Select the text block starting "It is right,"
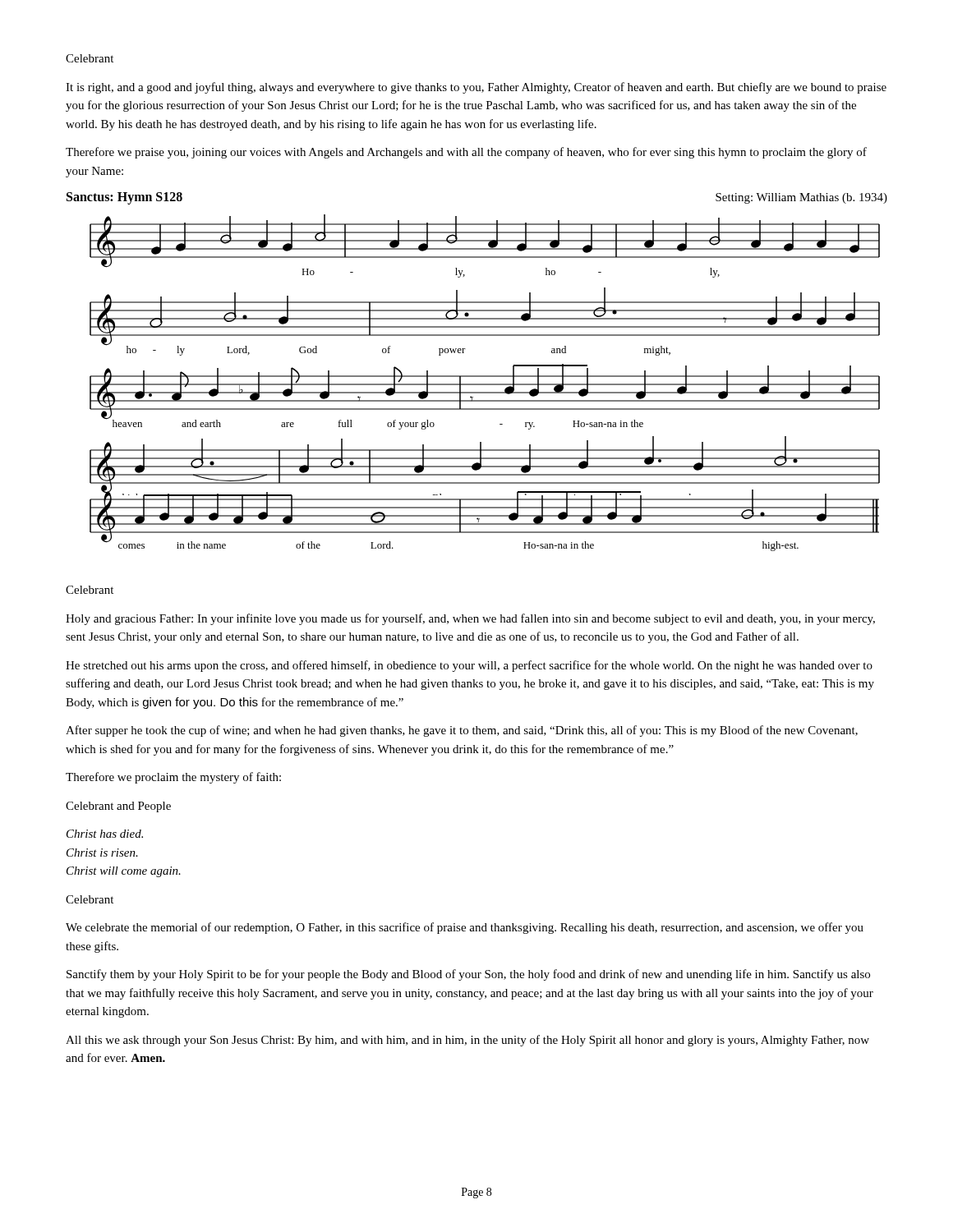Viewport: 953px width, 1232px height. [476, 105]
